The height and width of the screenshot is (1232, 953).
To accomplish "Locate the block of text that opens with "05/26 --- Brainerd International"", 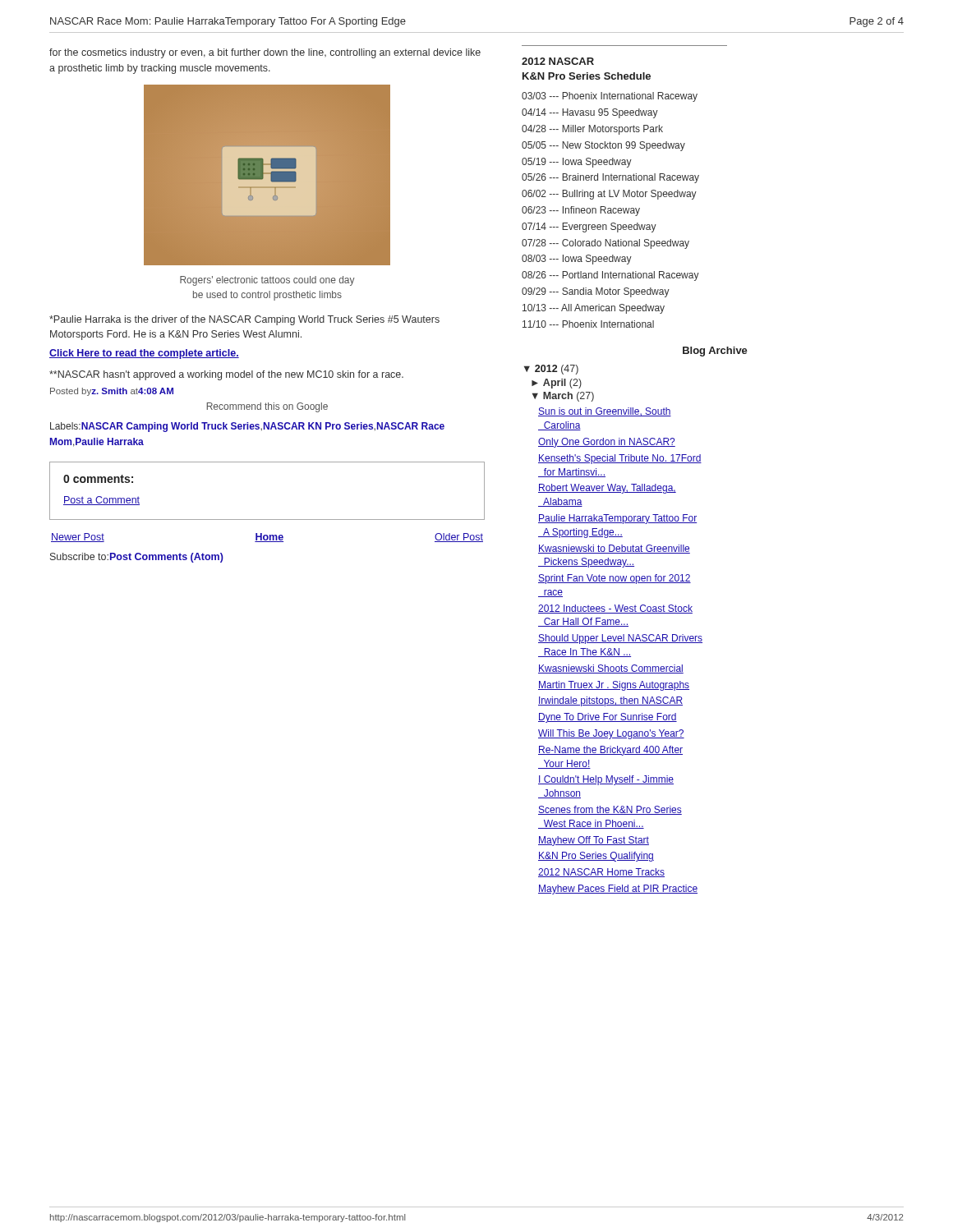I will tap(610, 178).
